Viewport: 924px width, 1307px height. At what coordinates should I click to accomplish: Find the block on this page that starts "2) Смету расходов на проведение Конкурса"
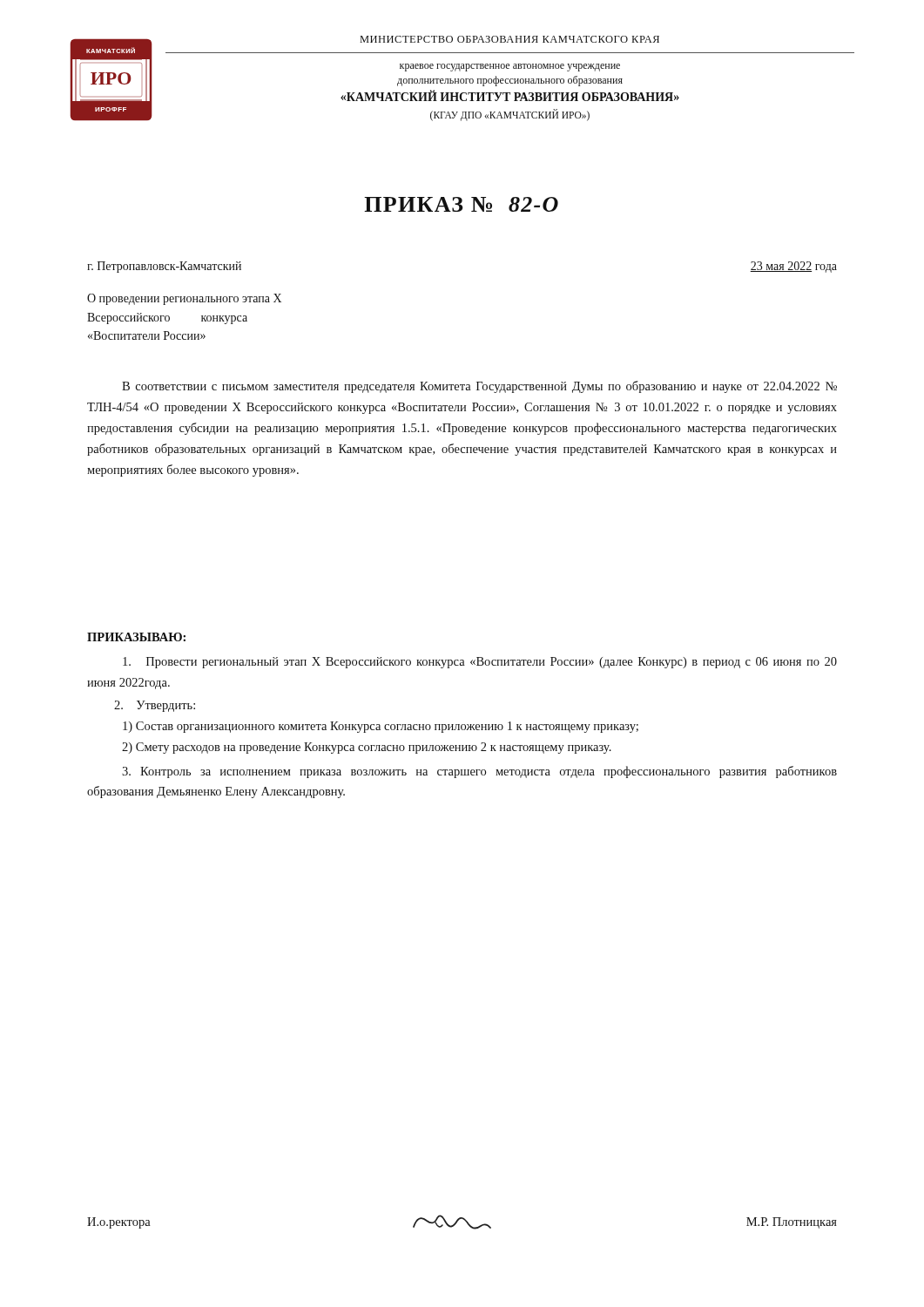(x=367, y=746)
